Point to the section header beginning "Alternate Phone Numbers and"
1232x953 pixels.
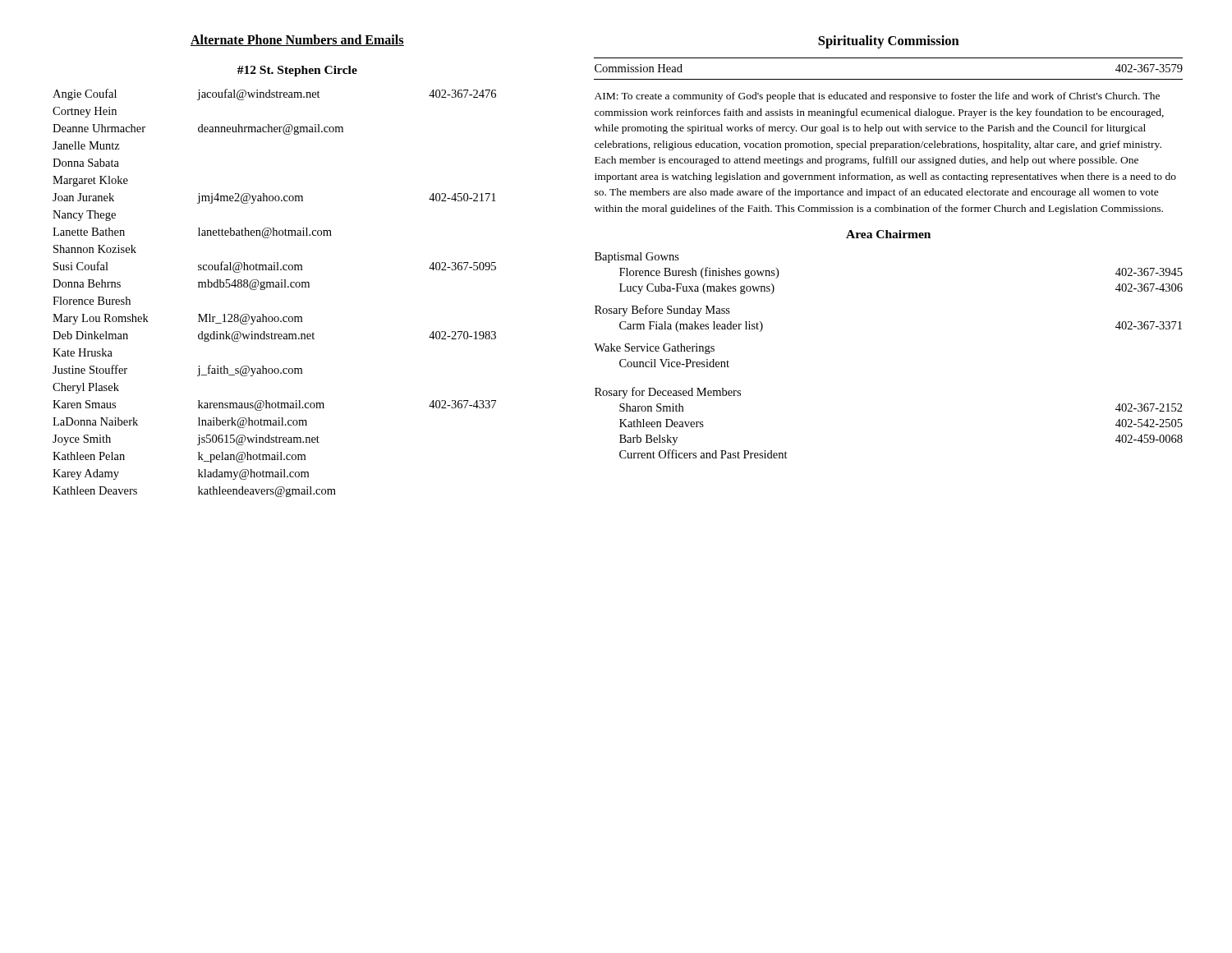coord(297,40)
